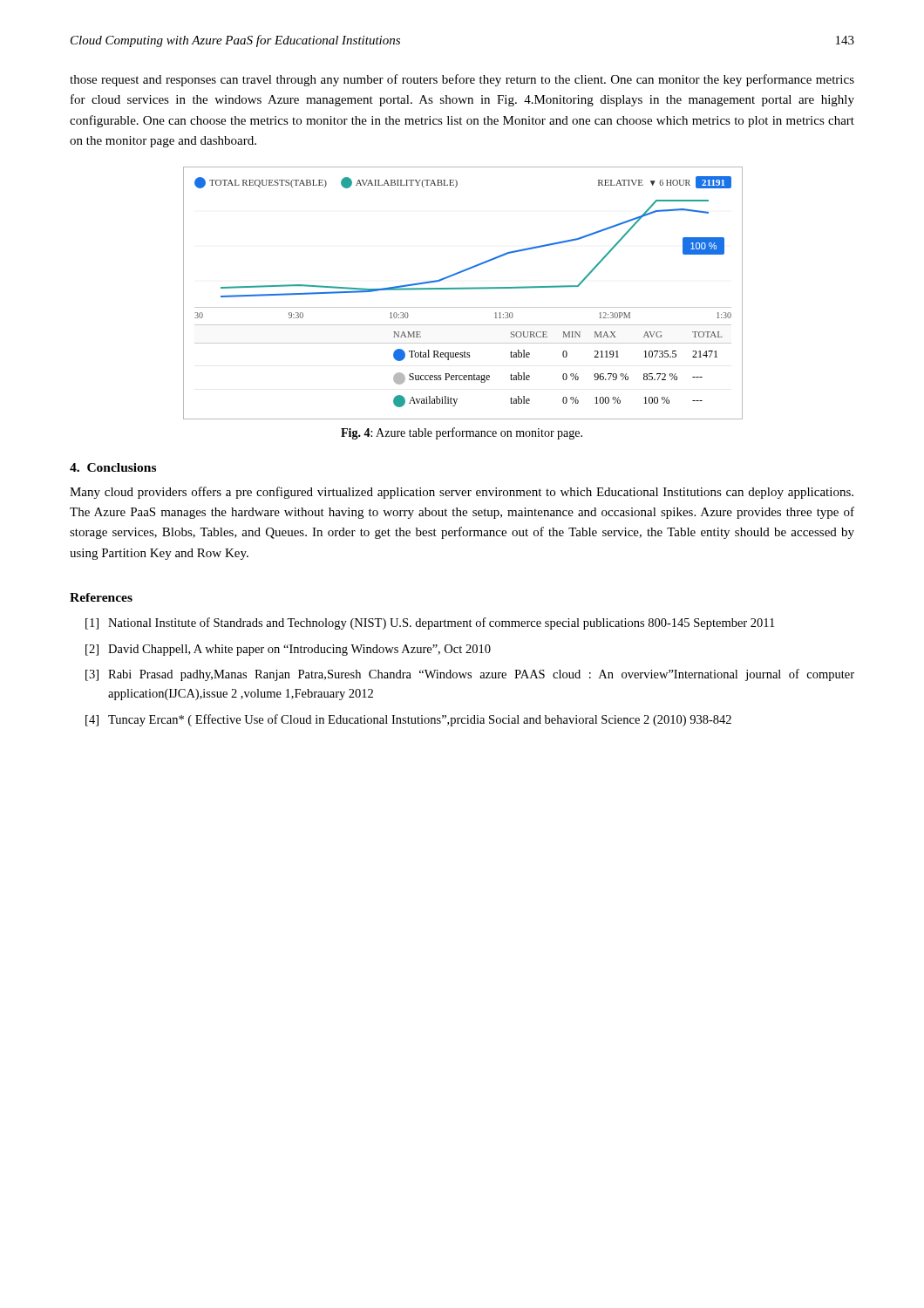
Task: Select the text block with the text "those request and responses can travel"
Action: [462, 110]
